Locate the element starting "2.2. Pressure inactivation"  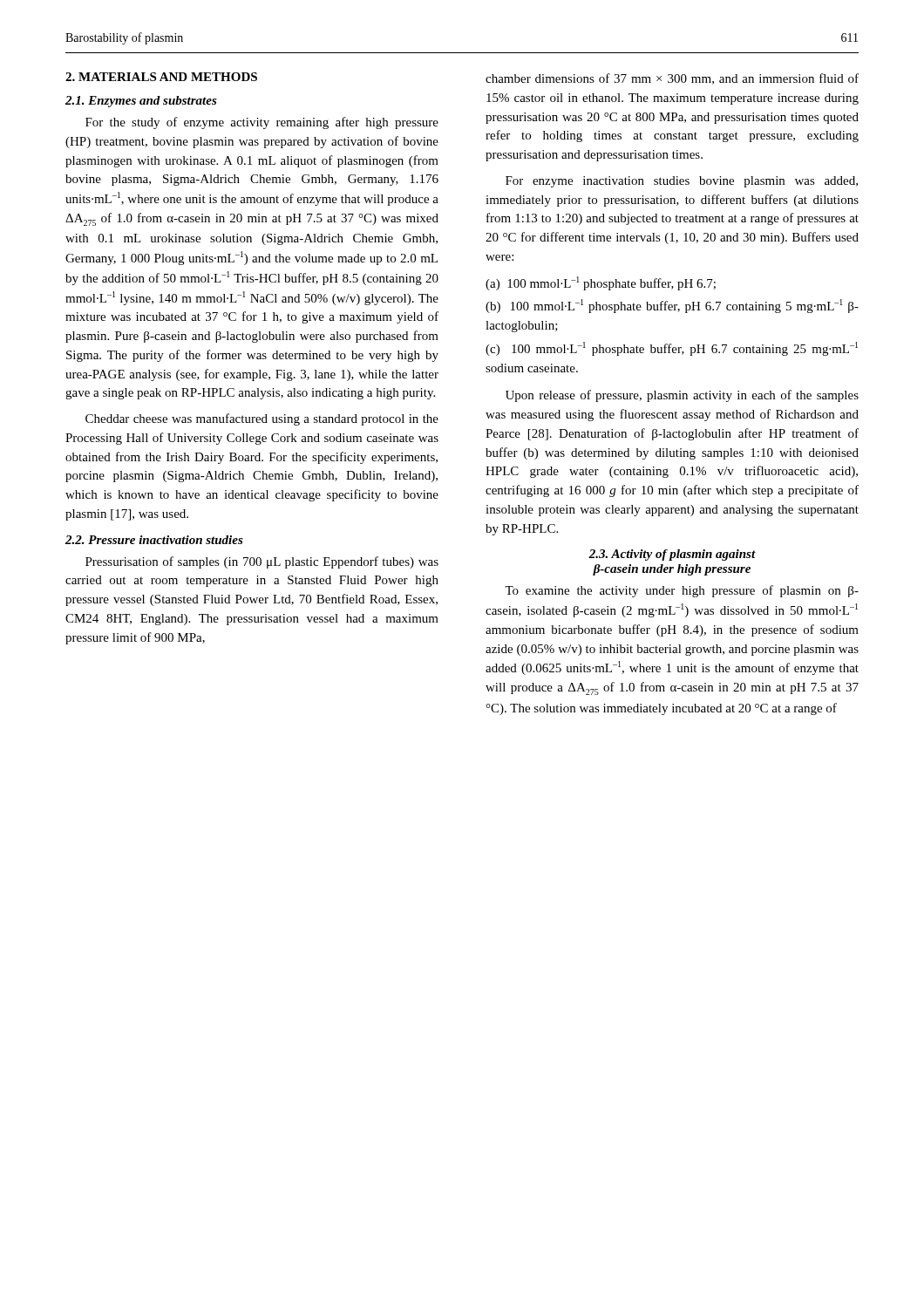pyautogui.click(x=154, y=539)
